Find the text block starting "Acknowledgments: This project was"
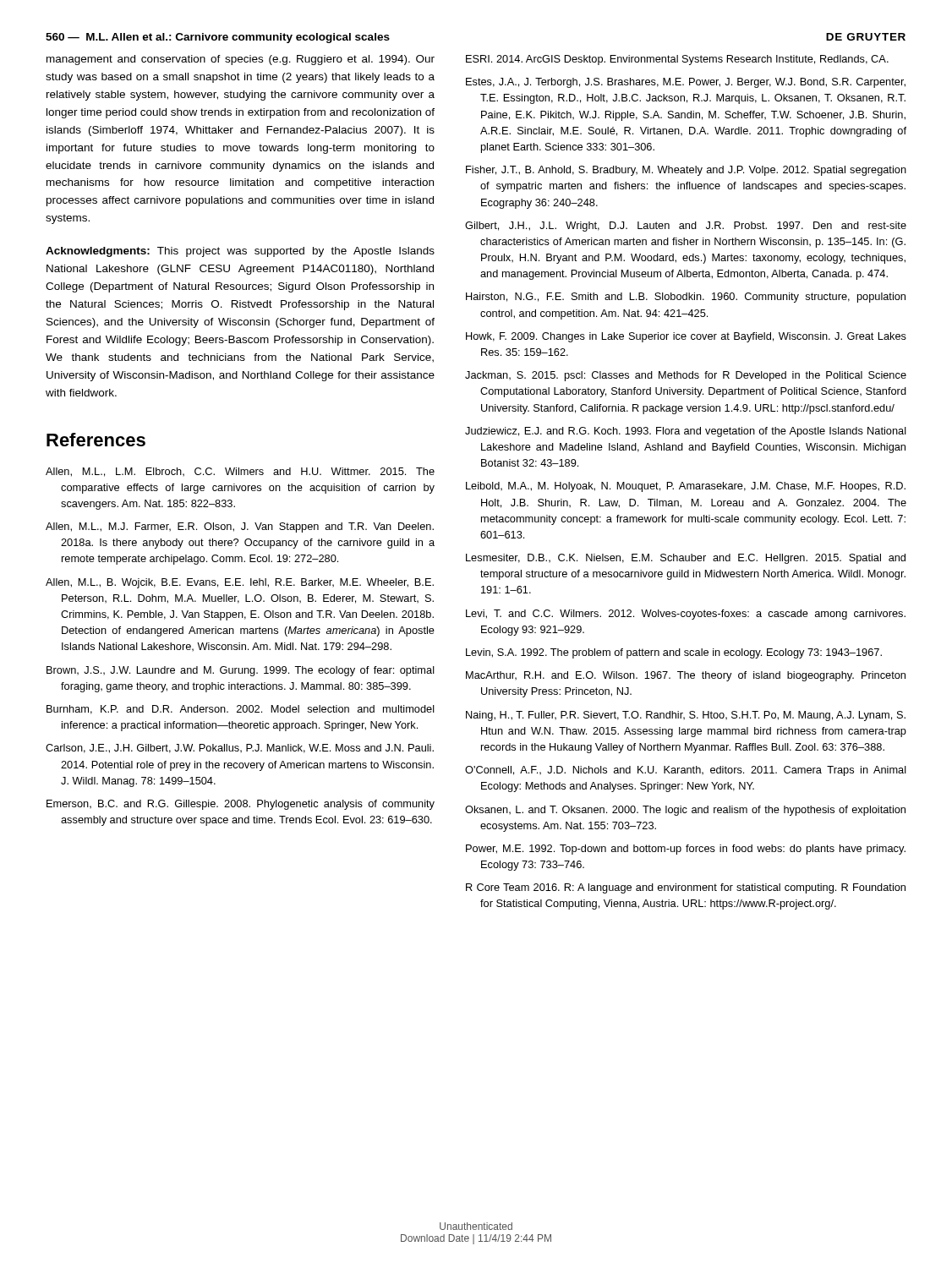 240,322
